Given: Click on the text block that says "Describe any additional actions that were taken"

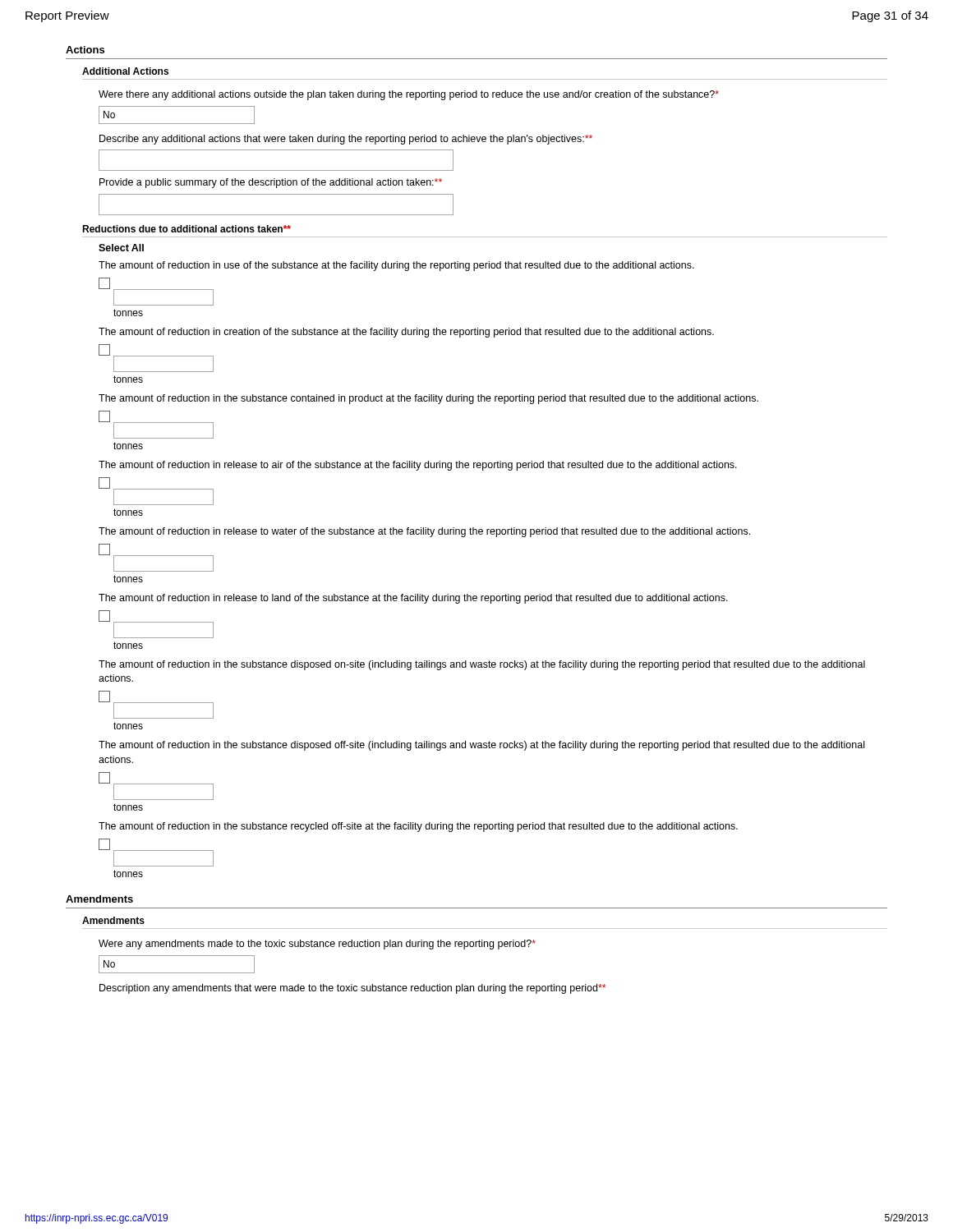Looking at the screenshot, I should (346, 138).
